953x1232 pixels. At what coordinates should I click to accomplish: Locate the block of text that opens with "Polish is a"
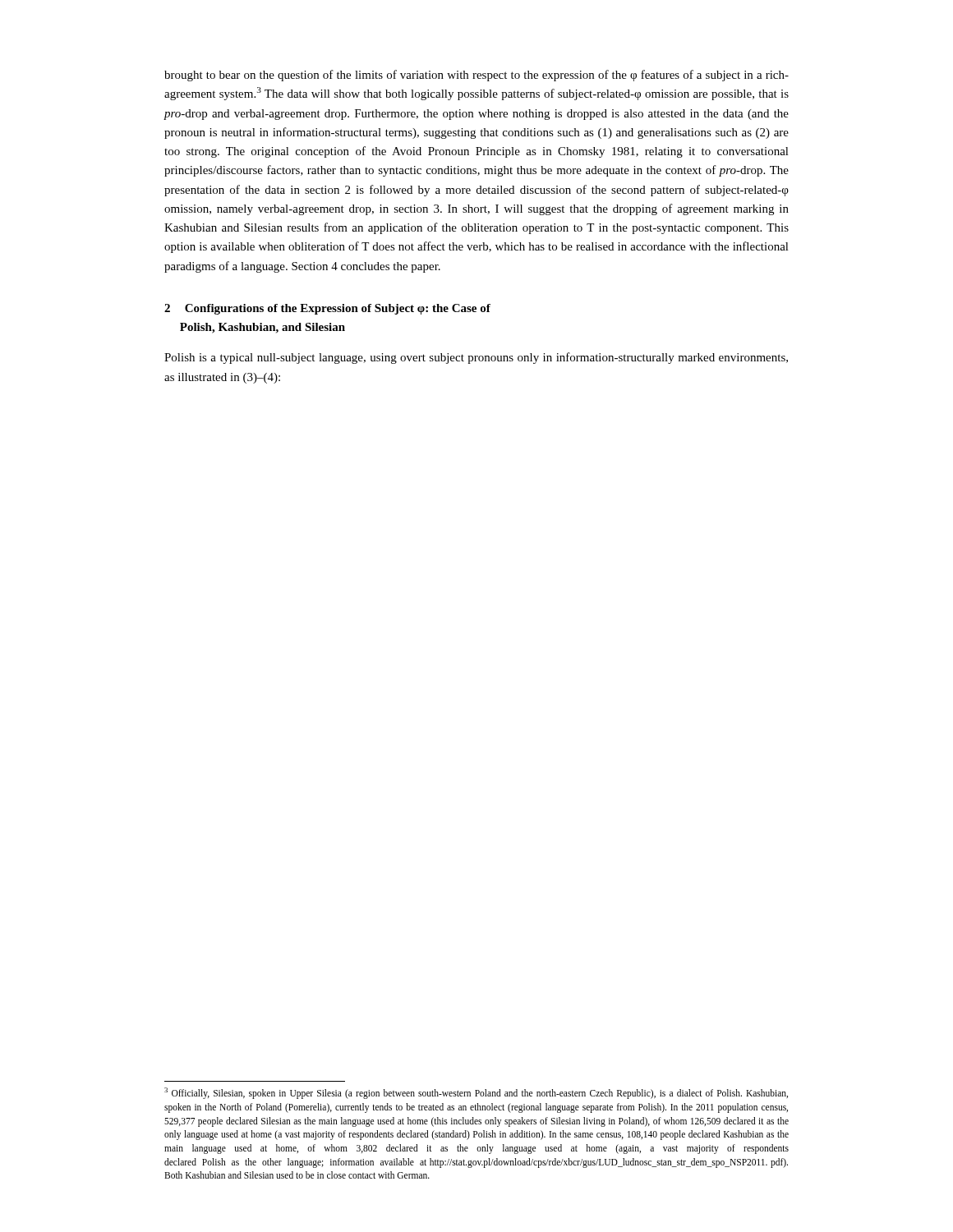click(x=476, y=367)
